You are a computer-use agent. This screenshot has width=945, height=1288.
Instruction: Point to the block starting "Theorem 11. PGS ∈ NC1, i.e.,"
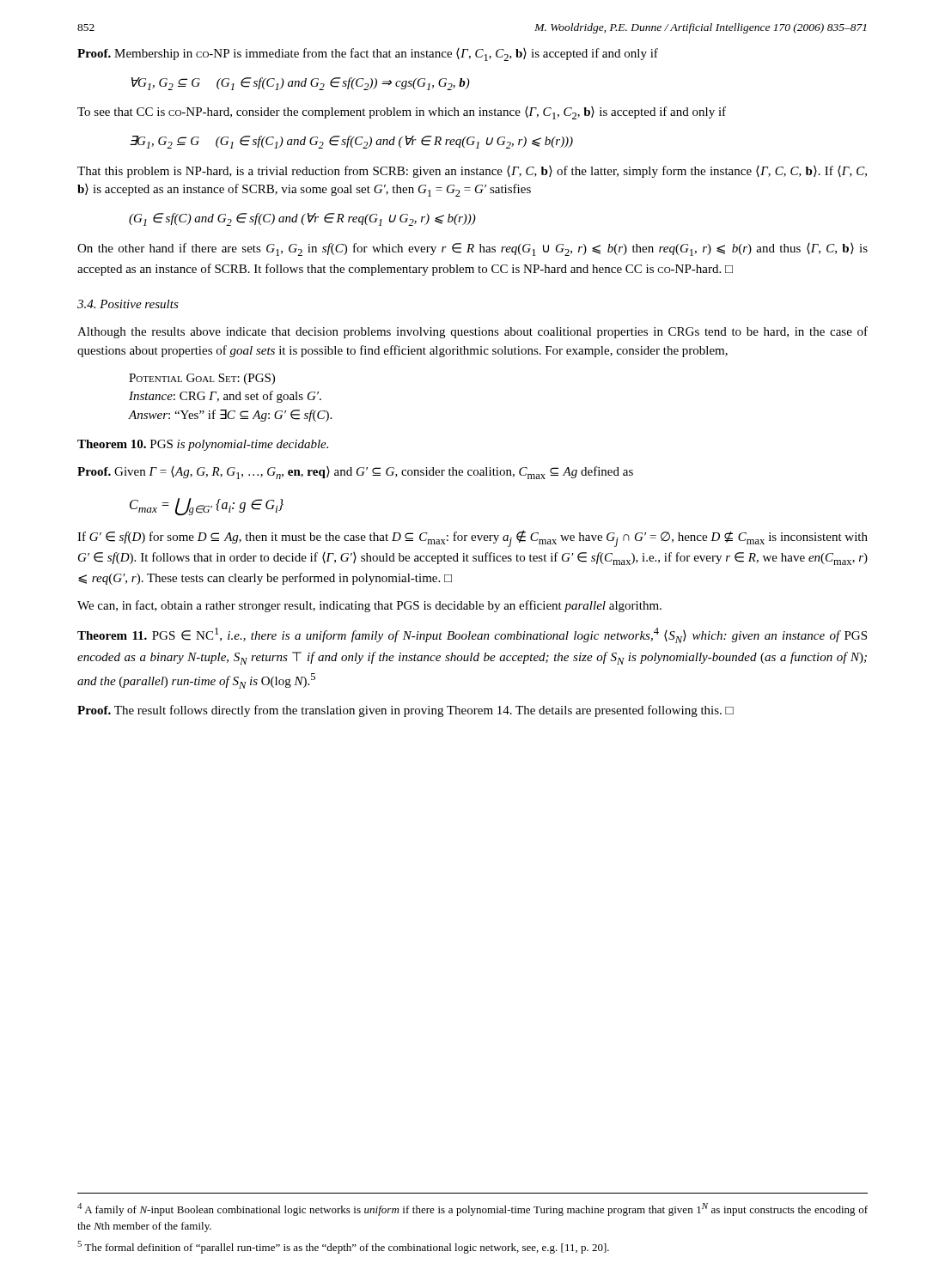tap(472, 658)
